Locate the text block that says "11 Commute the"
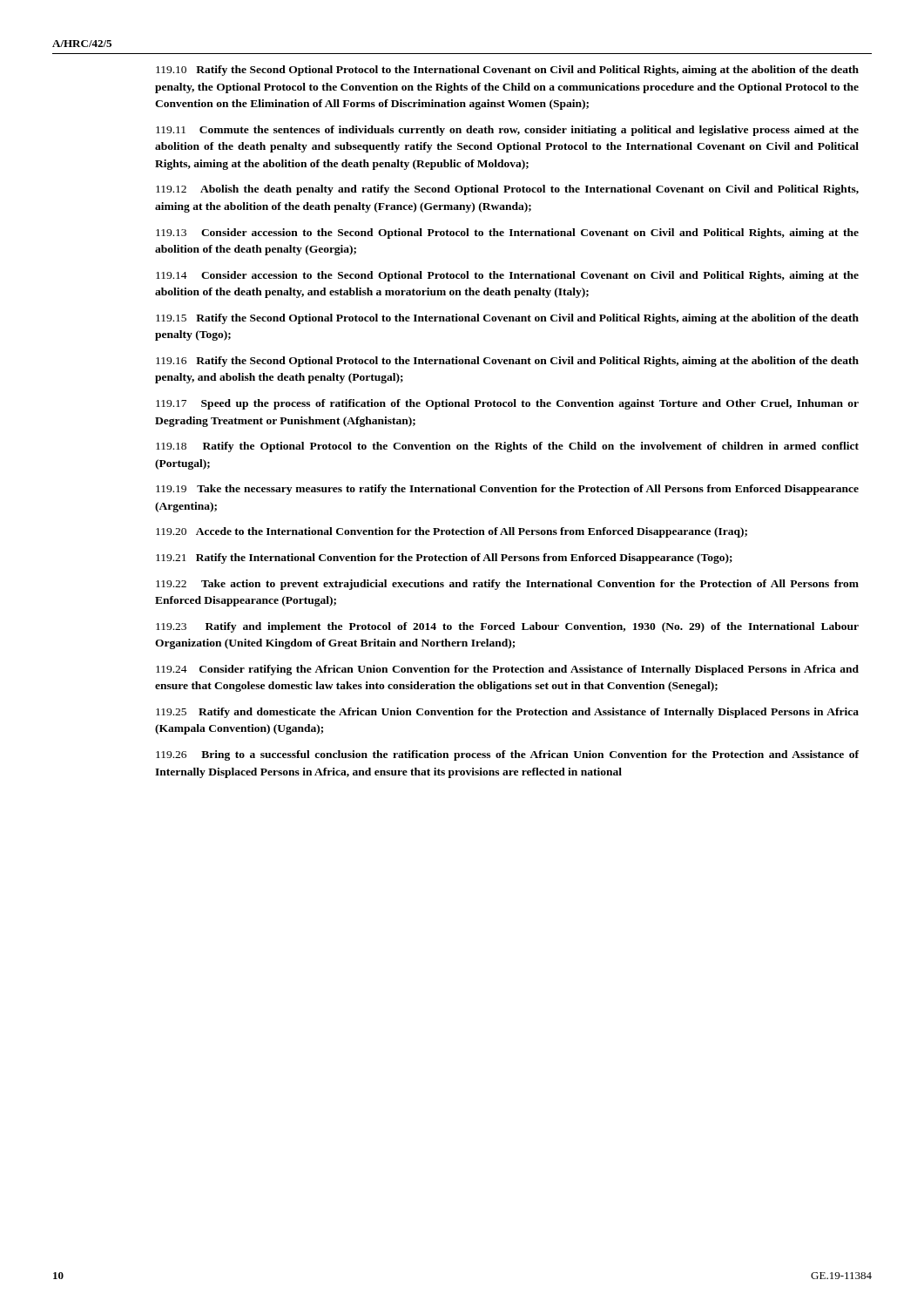Screen dimensions: 1307x924 point(507,146)
